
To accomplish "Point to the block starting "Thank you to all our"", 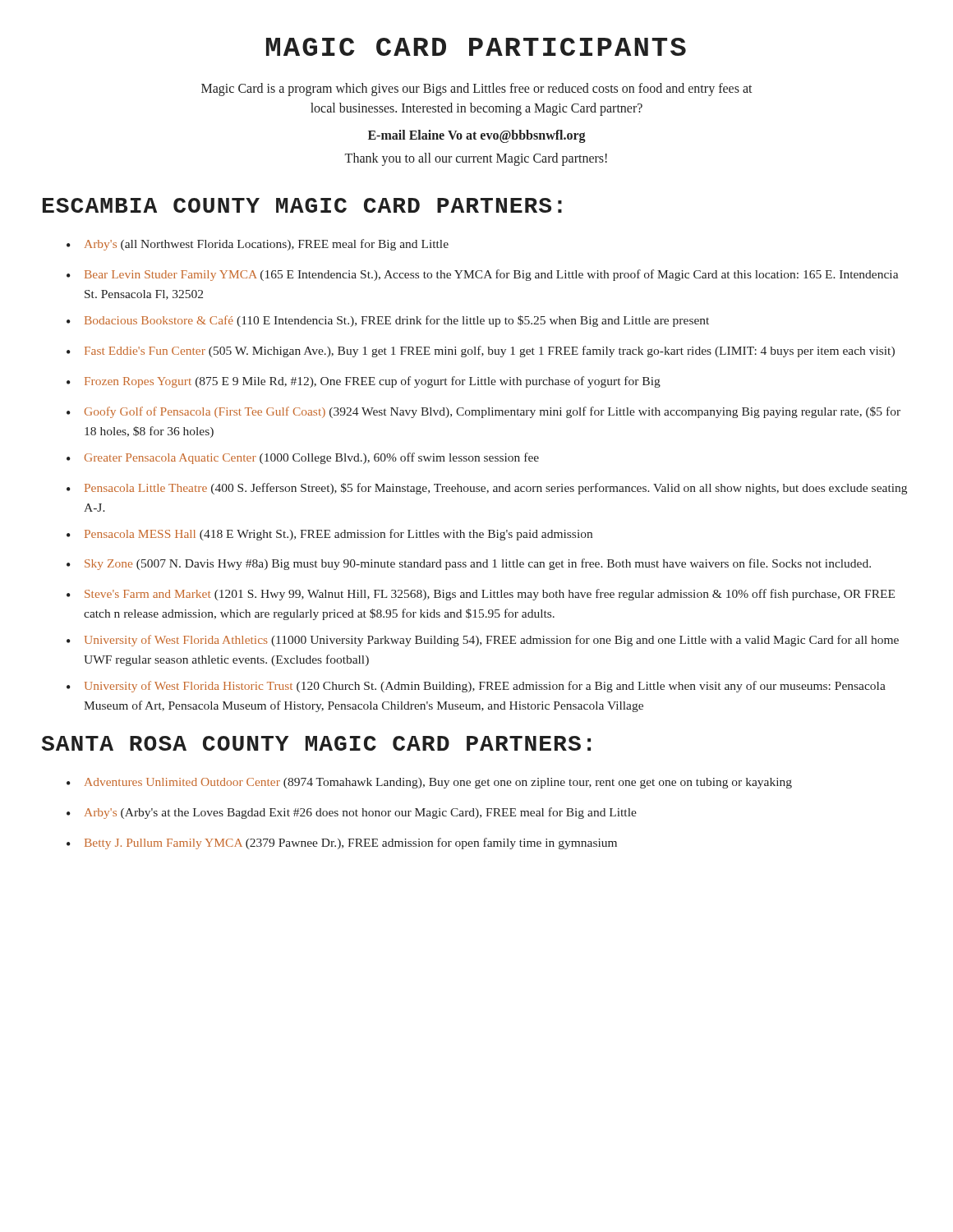I will [x=476, y=158].
